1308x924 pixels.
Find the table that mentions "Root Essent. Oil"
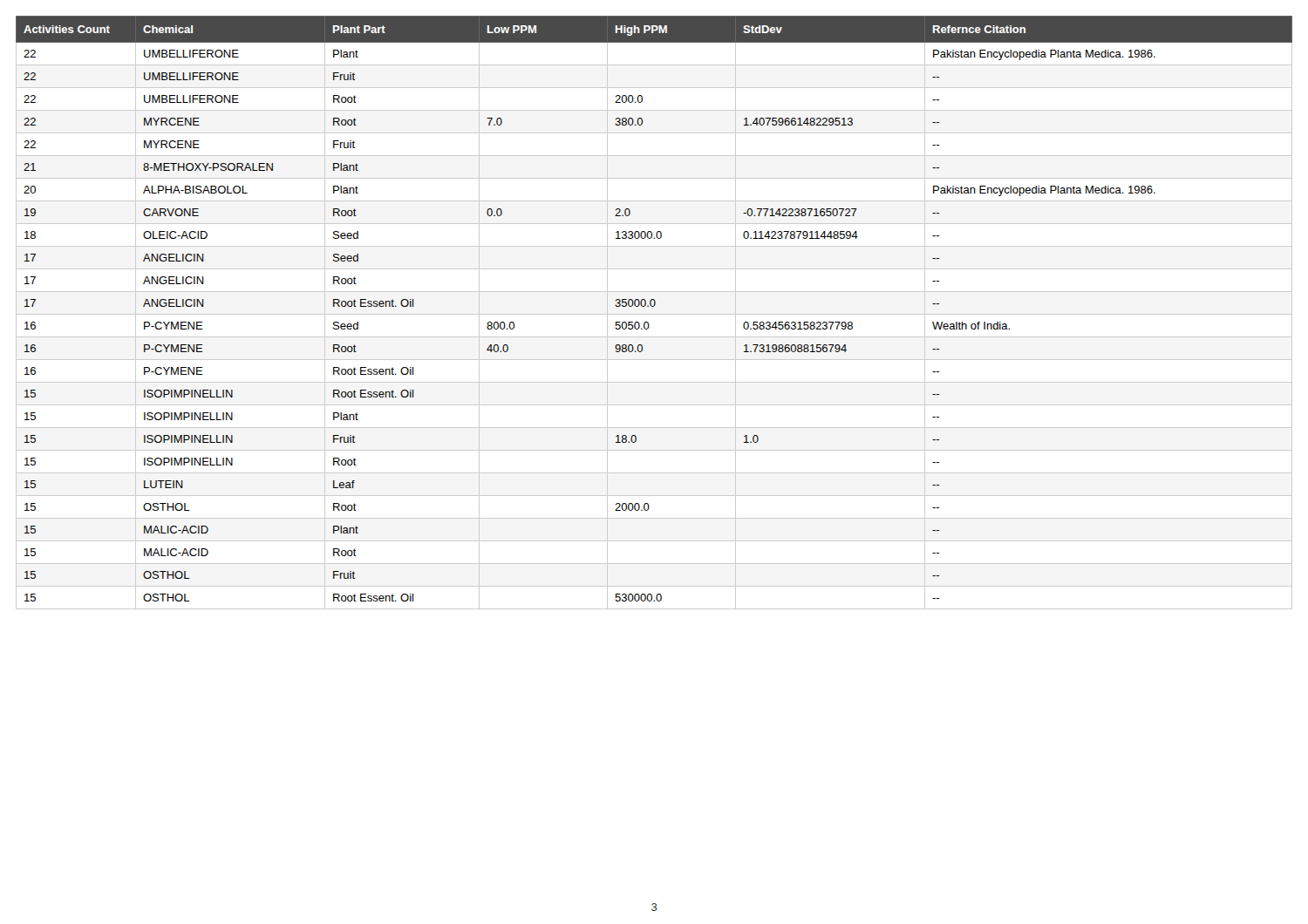coord(654,312)
